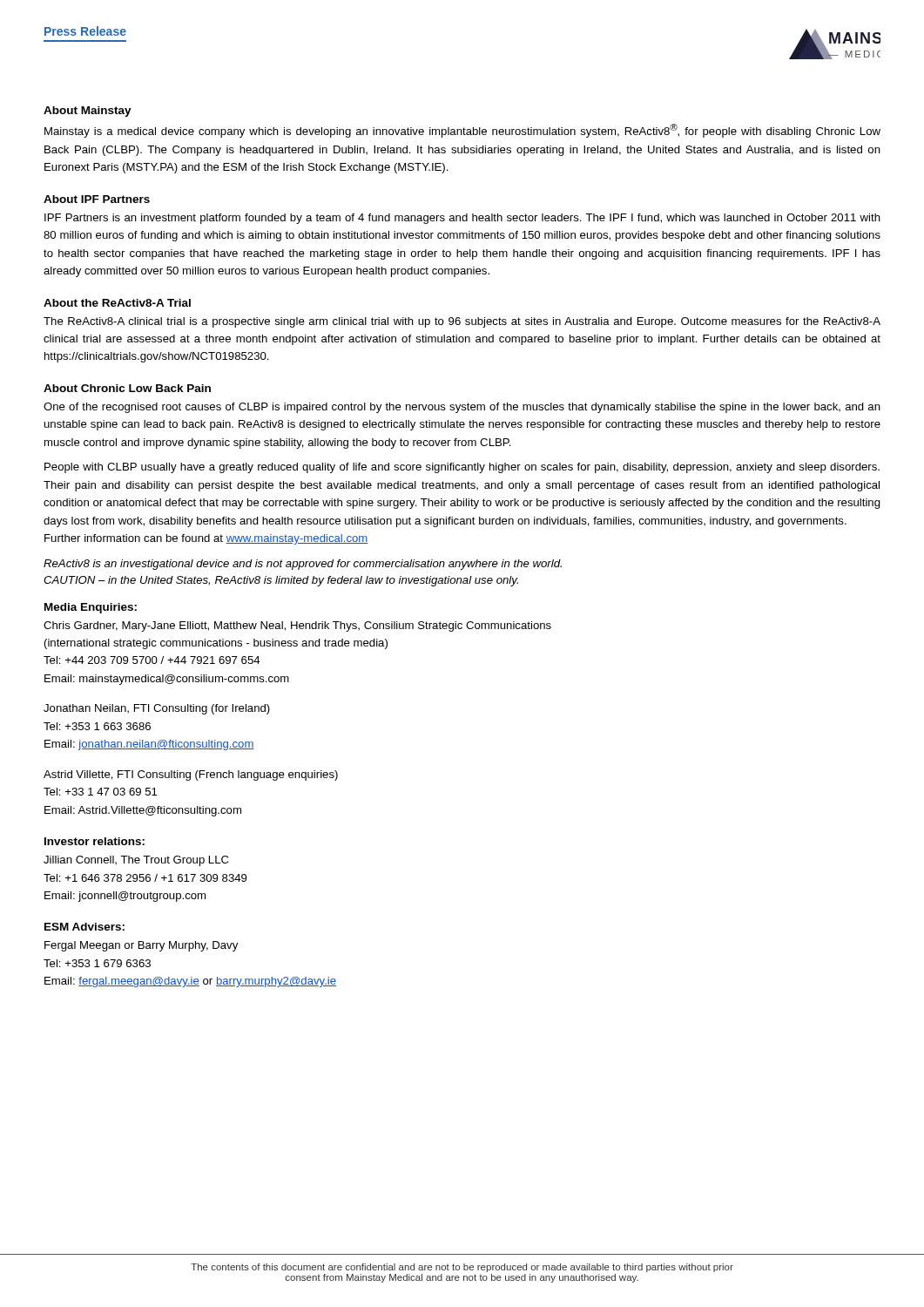Click on the section header with the text "About the ReActiv8-A Trial"

click(117, 302)
